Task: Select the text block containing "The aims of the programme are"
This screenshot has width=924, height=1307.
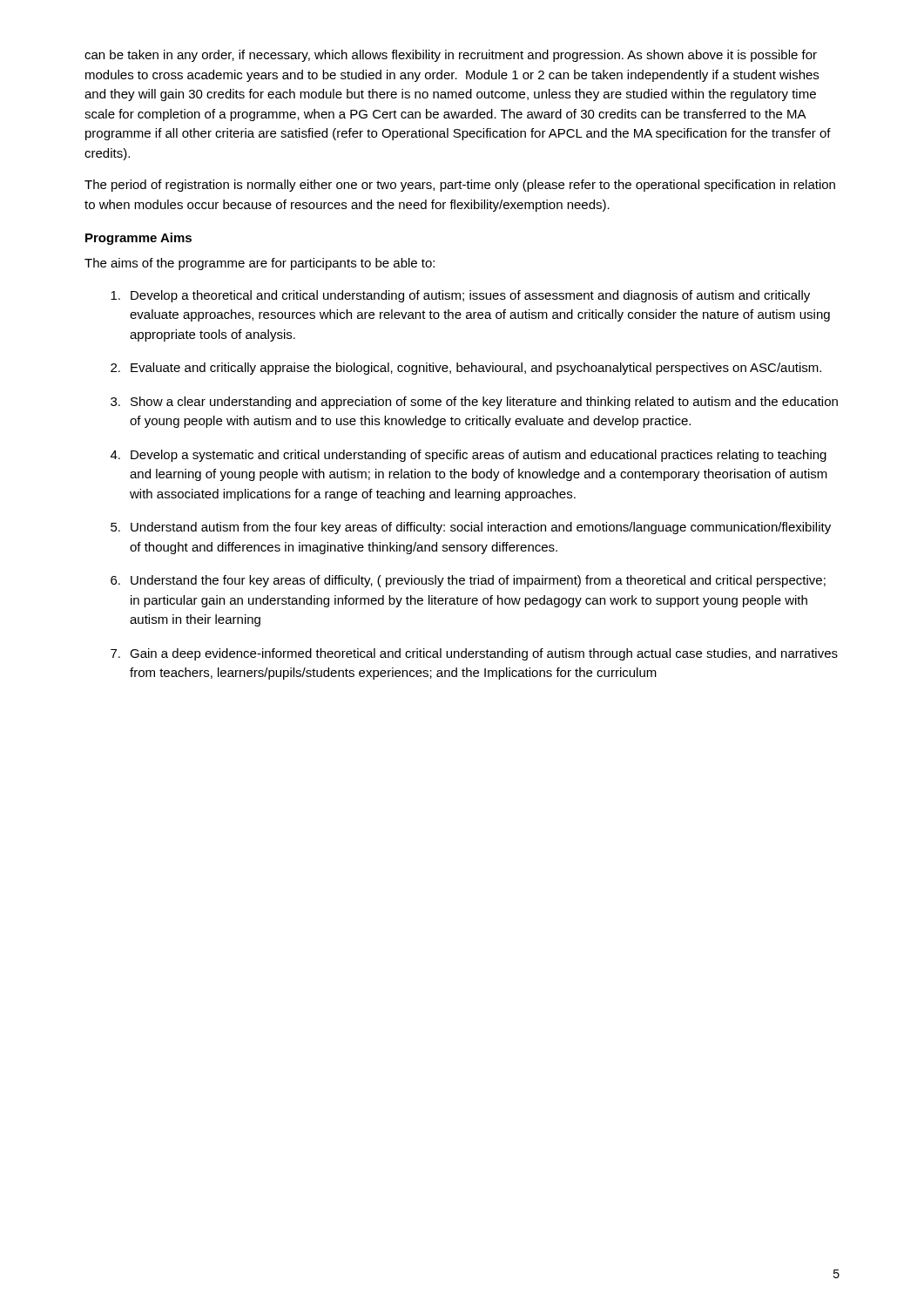Action: pos(260,264)
